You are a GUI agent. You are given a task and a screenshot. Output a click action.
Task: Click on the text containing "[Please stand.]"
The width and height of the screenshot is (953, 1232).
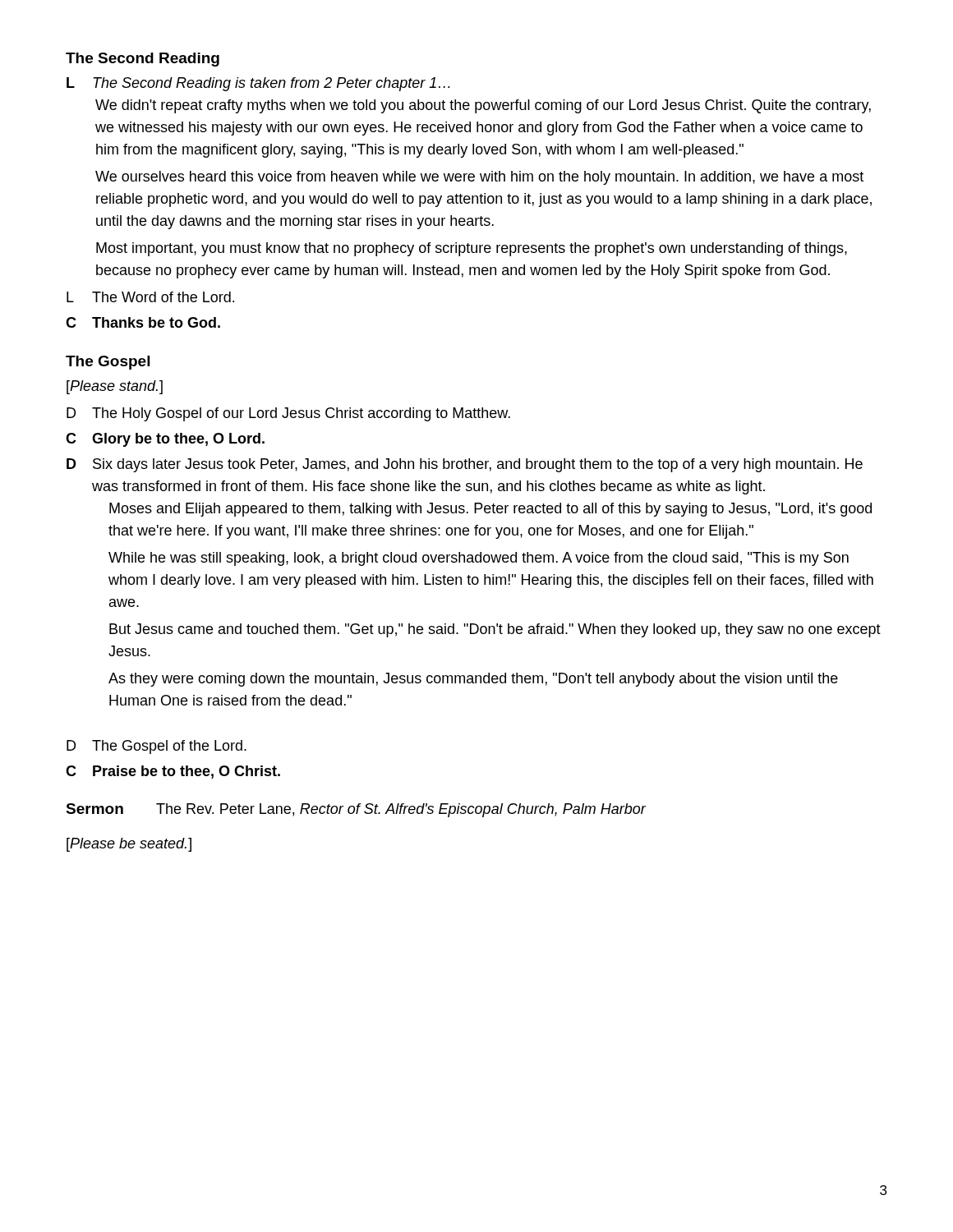[115, 386]
